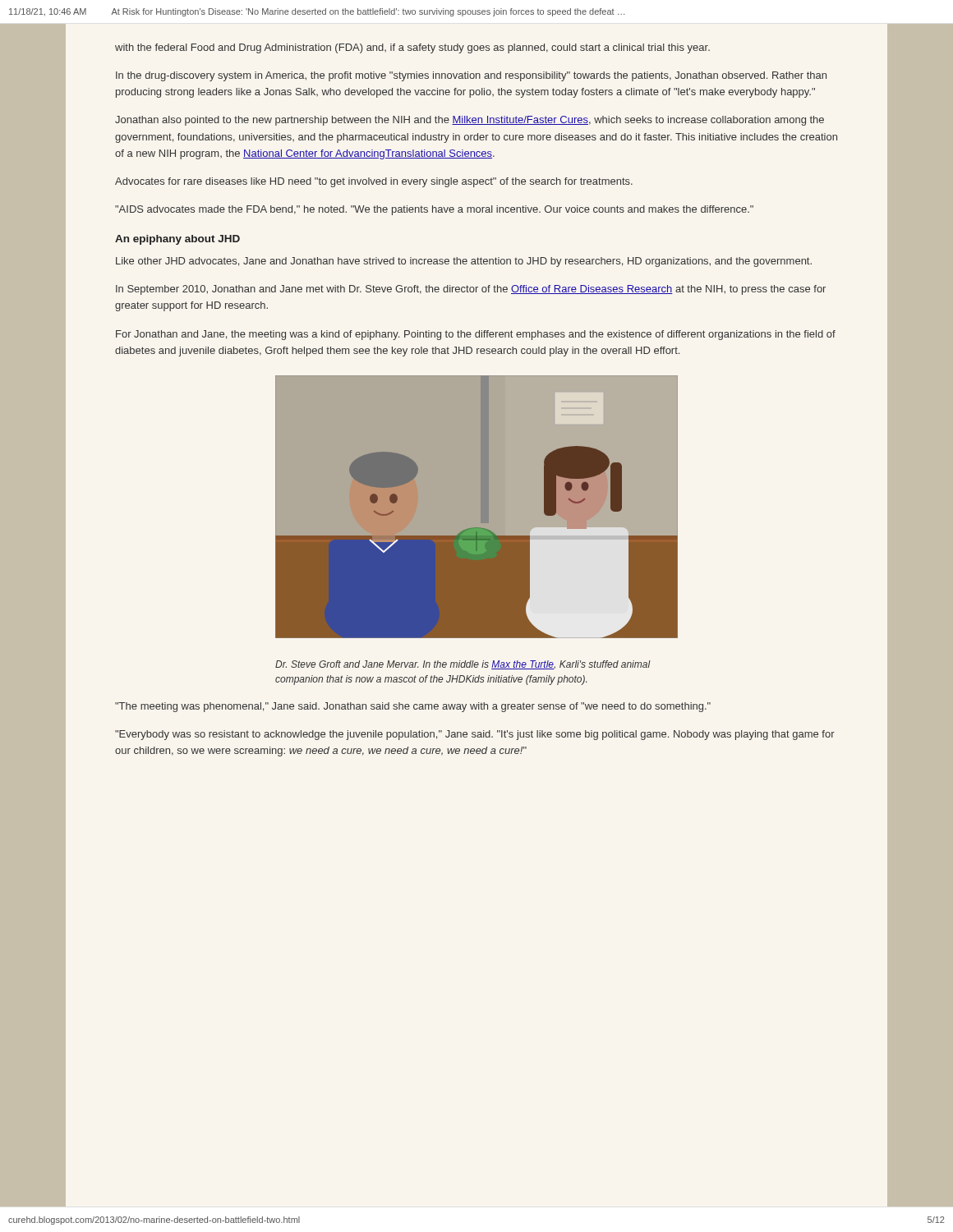Locate the block of text that opens with ""Everybody was so resistant to acknowledge the juvenile"

tap(475, 742)
